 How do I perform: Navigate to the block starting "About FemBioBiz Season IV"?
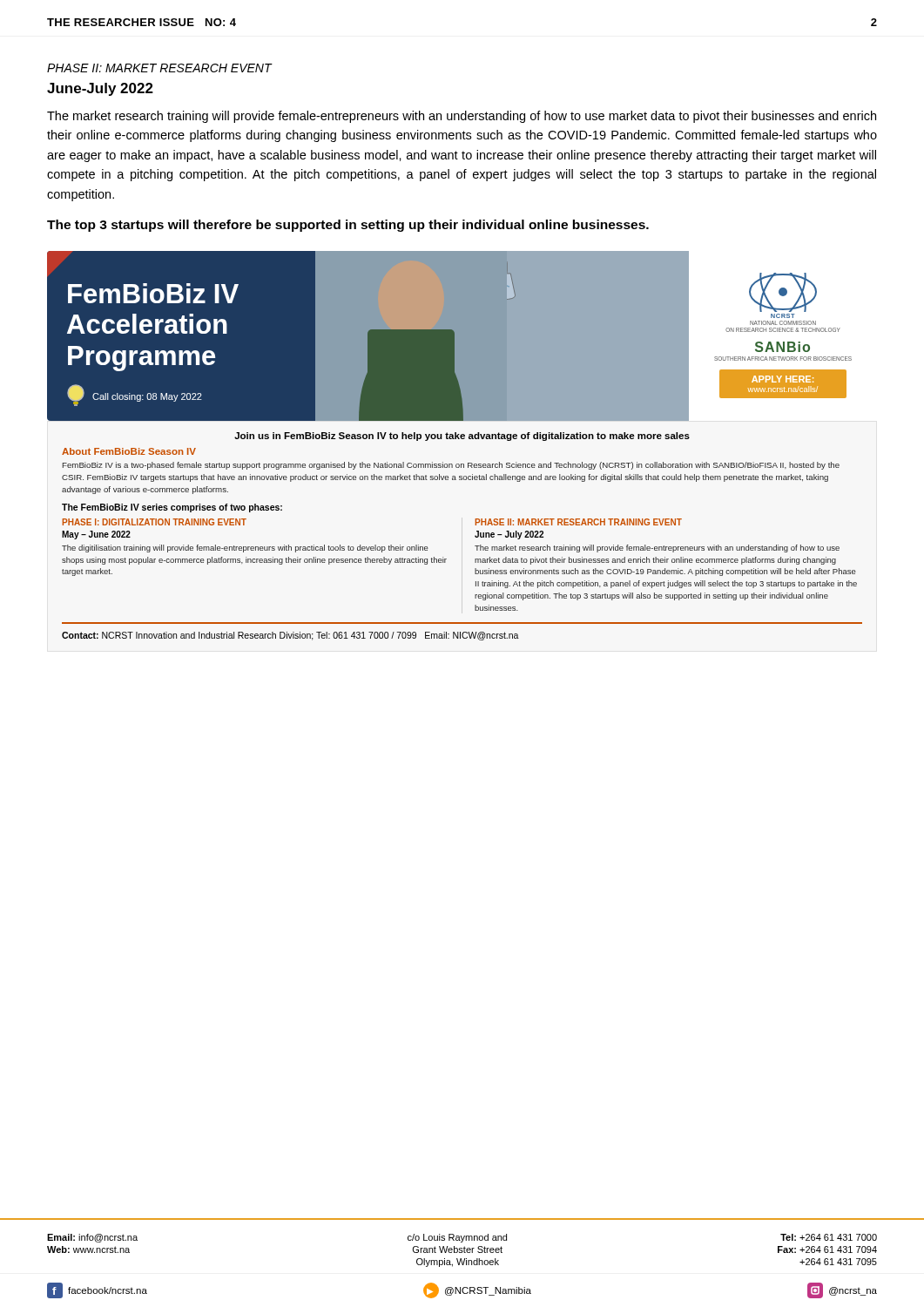pos(129,451)
